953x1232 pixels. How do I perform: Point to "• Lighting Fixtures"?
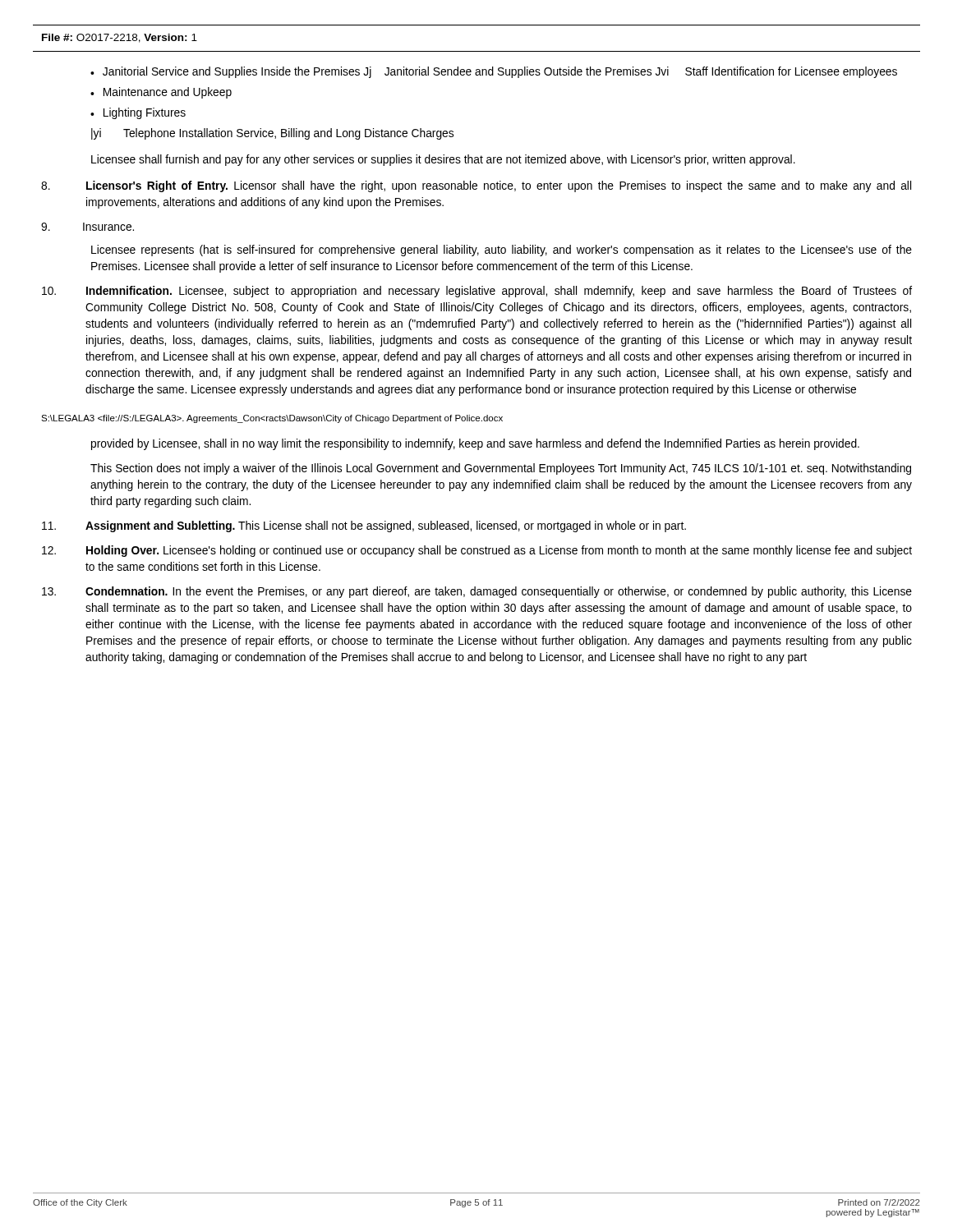[138, 114]
